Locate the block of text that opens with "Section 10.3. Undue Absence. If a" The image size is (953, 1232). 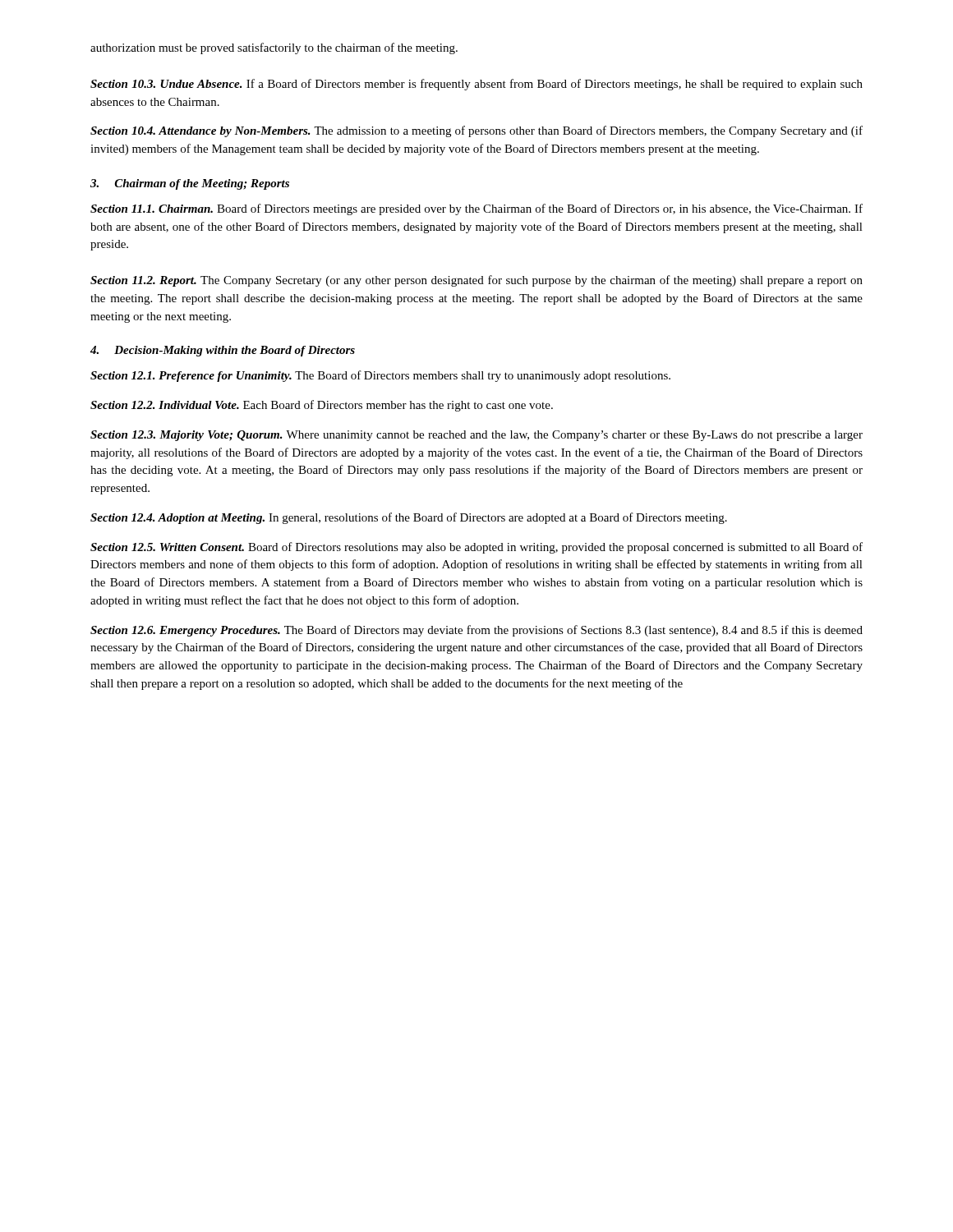[476, 93]
